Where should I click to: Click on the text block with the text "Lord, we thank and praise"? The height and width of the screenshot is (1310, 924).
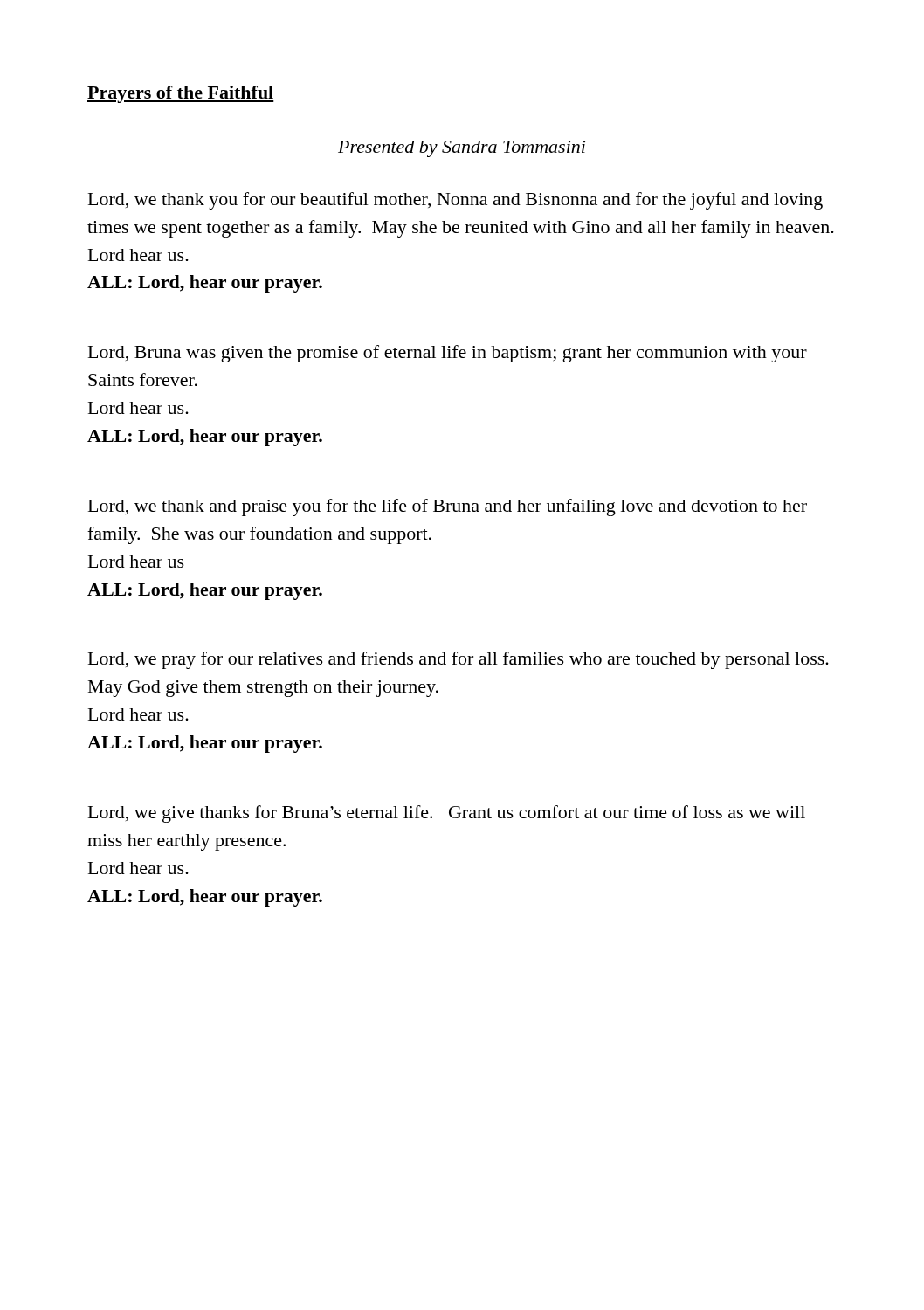click(448, 507)
